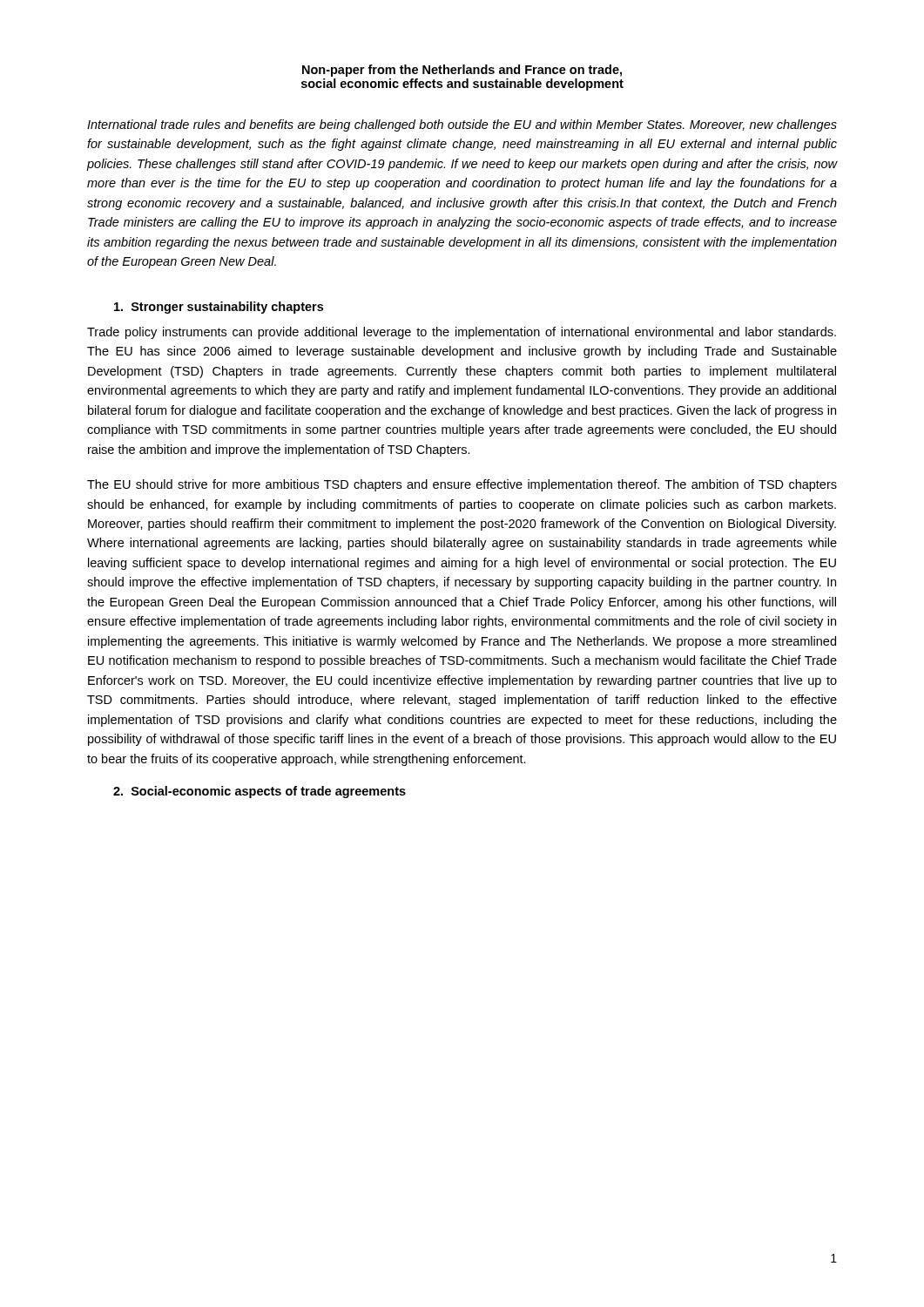Find the text block with the text "International trade rules and benefits"

tap(462, 193)
